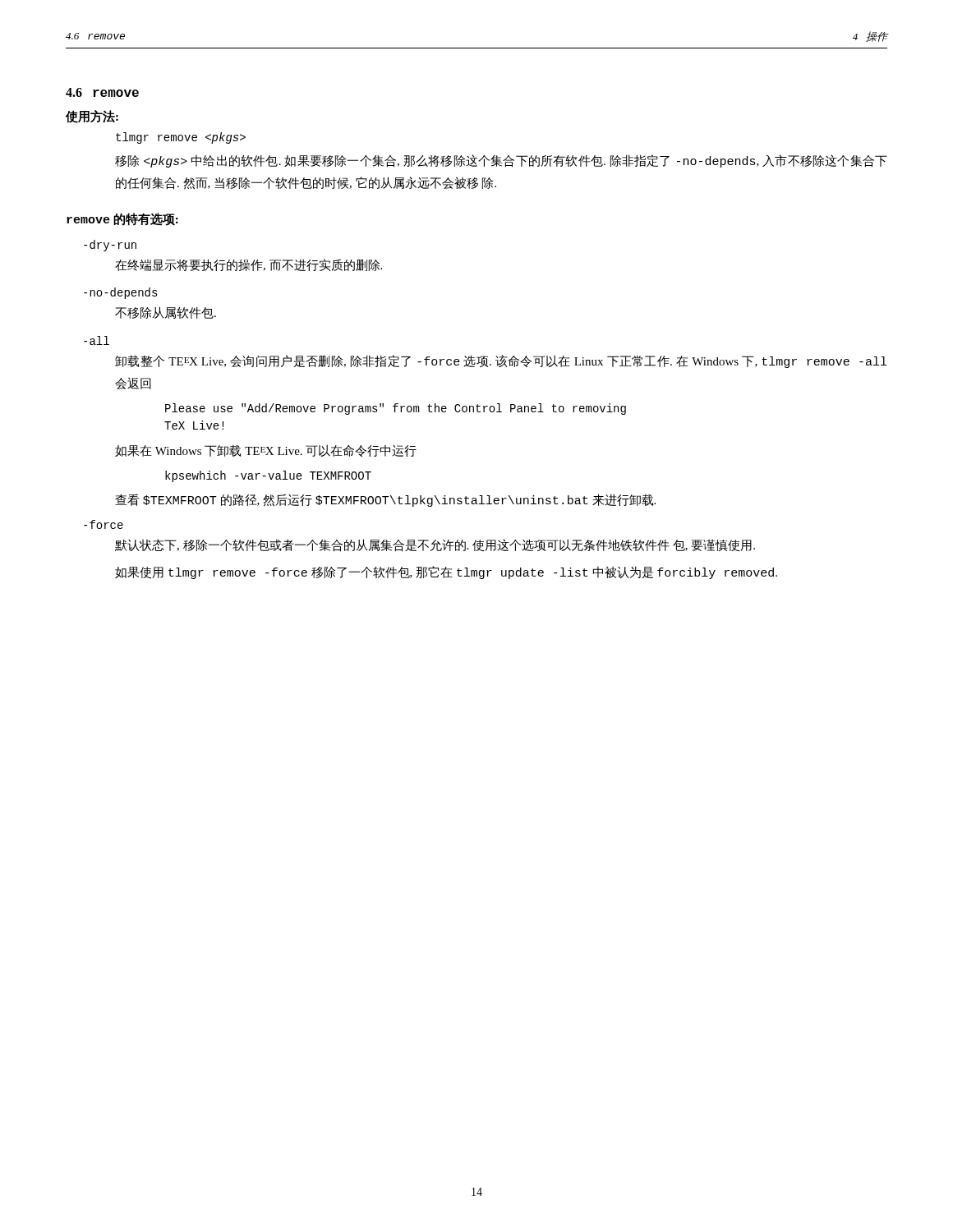
Task: Select the text with the text "在终端显示将要执行的操作, 而不进行实质的删除."
Action: (x=249, y=265)
